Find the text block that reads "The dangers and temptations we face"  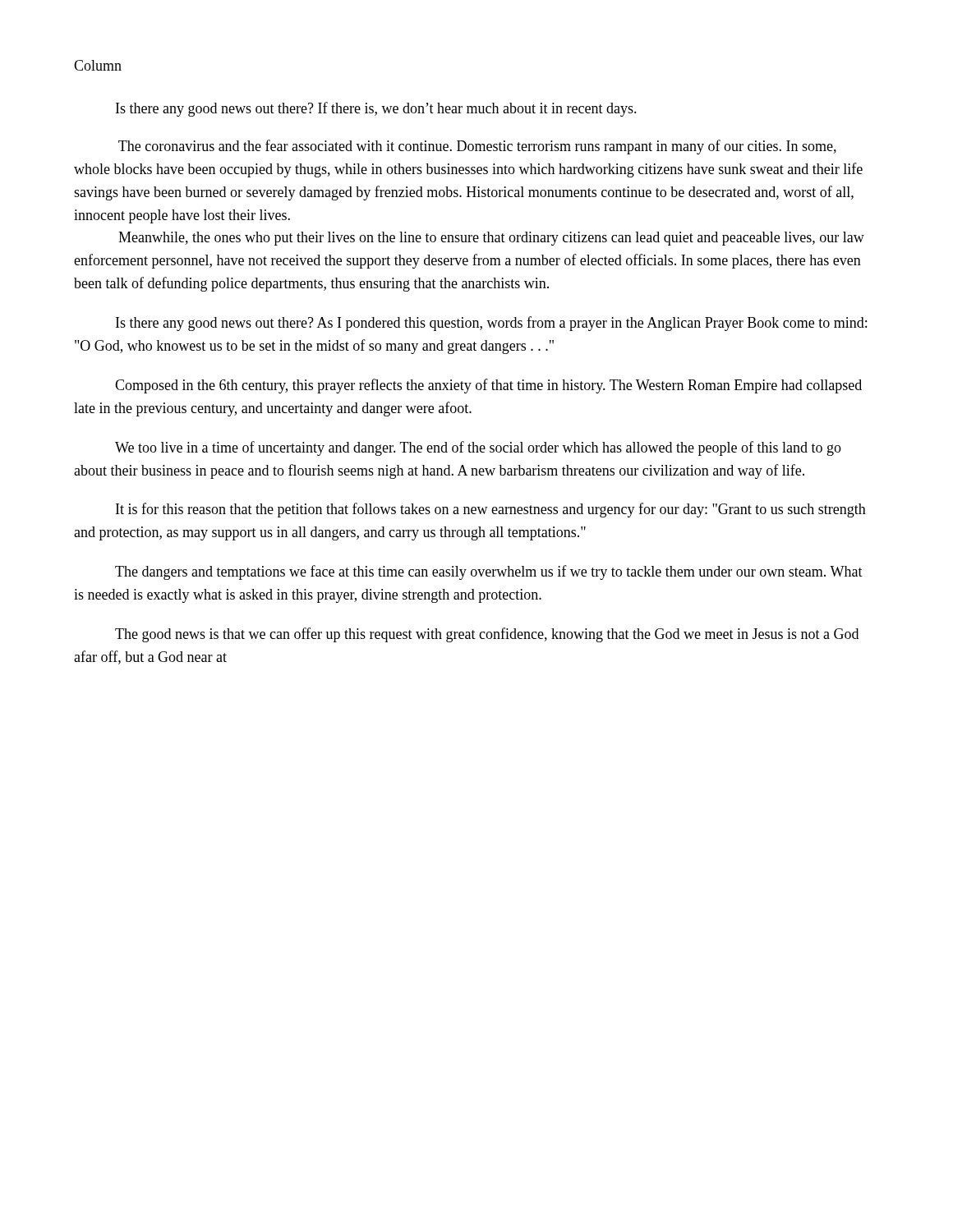click(468, 583)
